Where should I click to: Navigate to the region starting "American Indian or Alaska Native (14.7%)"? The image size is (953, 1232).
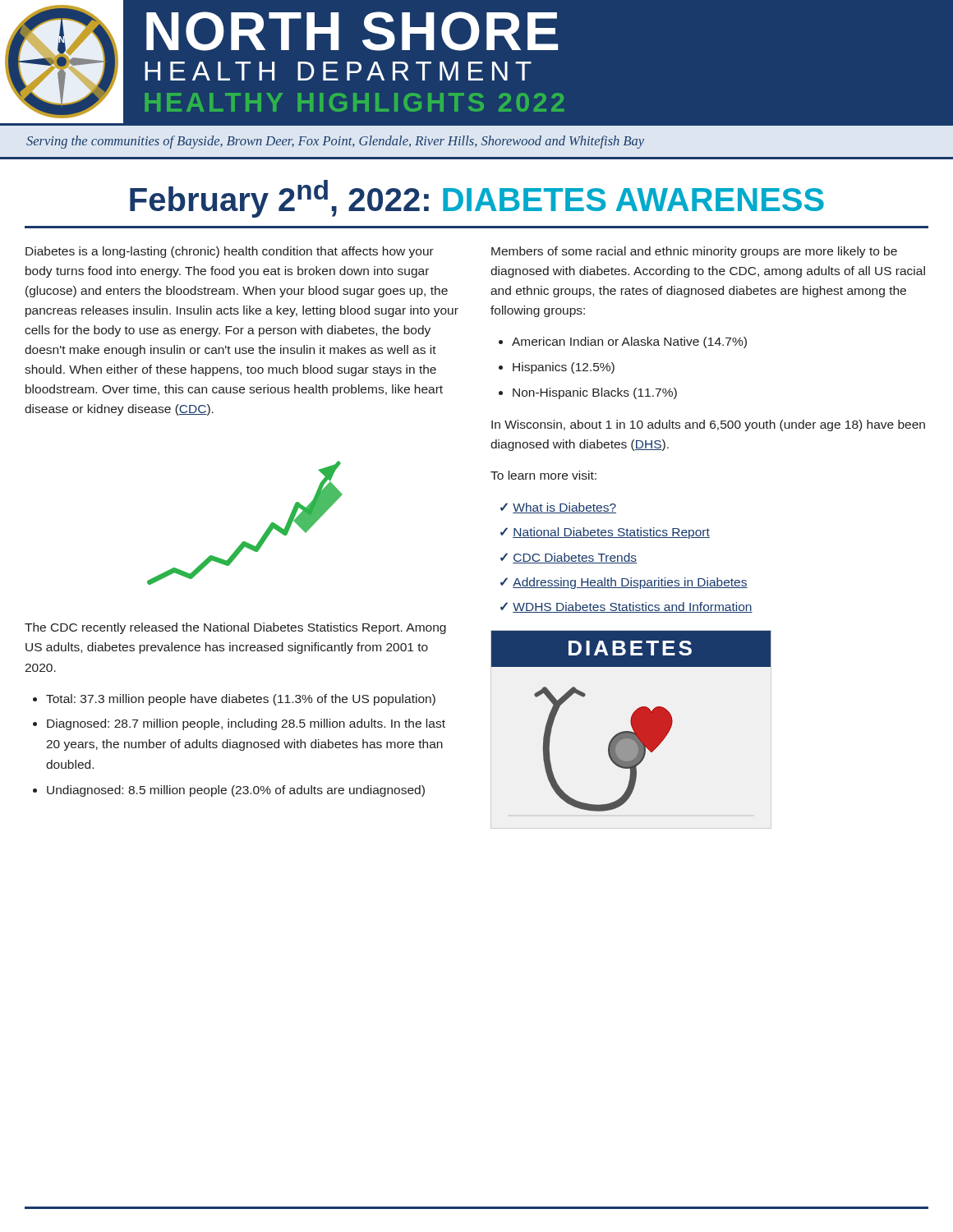point(630,342)
